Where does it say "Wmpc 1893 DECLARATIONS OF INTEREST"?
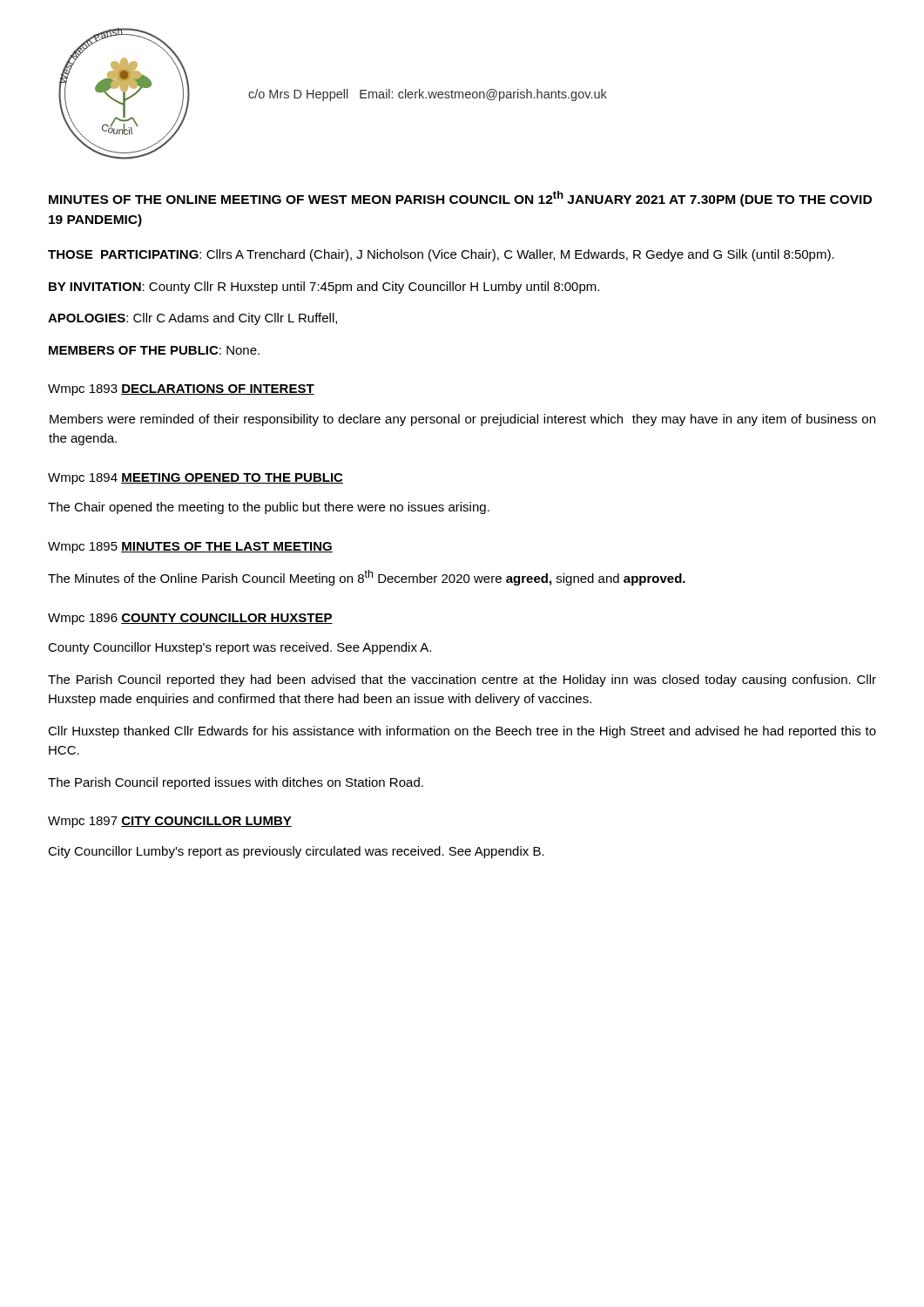 coord(181,388)
